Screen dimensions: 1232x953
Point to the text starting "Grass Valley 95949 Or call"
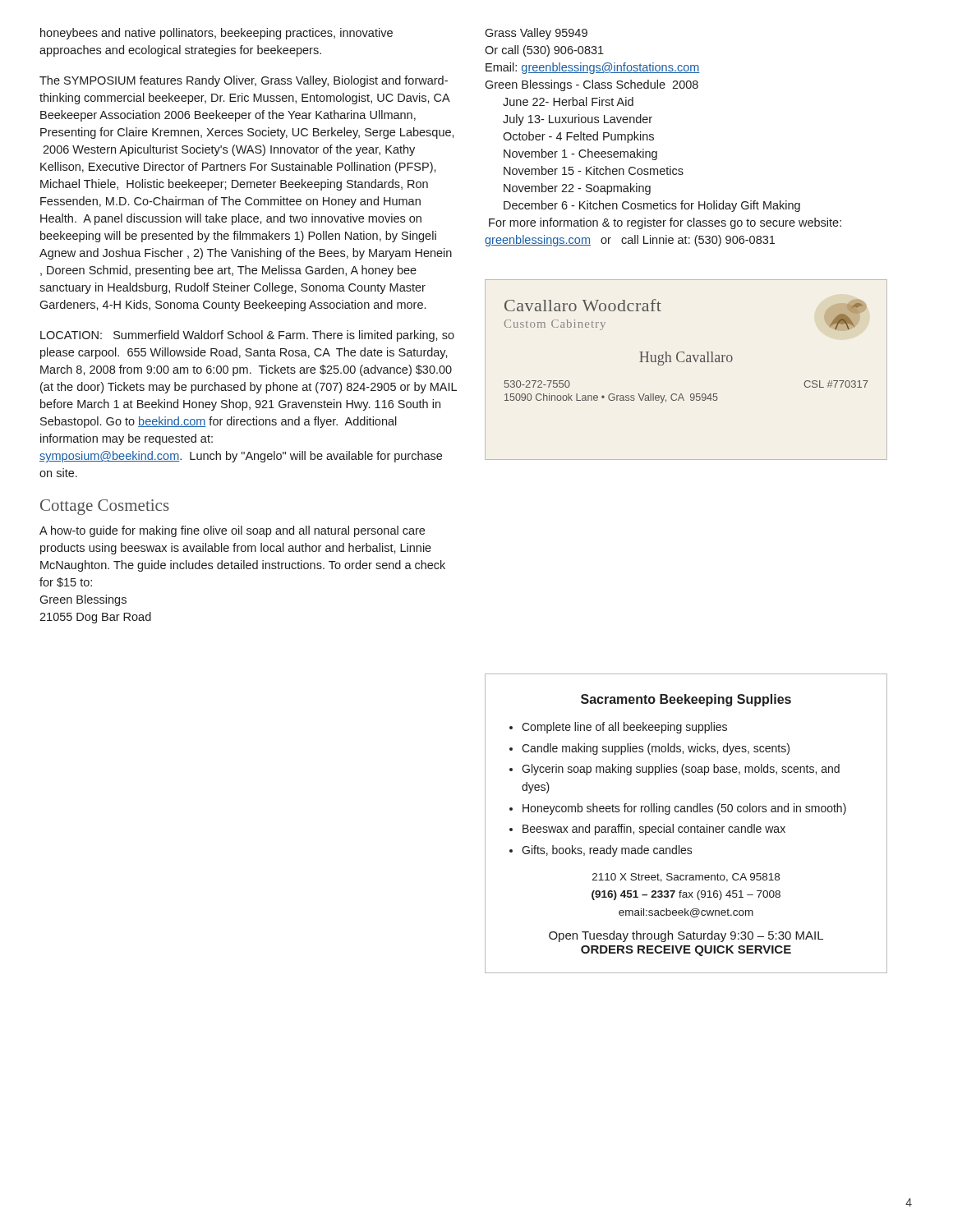[663, 136]
